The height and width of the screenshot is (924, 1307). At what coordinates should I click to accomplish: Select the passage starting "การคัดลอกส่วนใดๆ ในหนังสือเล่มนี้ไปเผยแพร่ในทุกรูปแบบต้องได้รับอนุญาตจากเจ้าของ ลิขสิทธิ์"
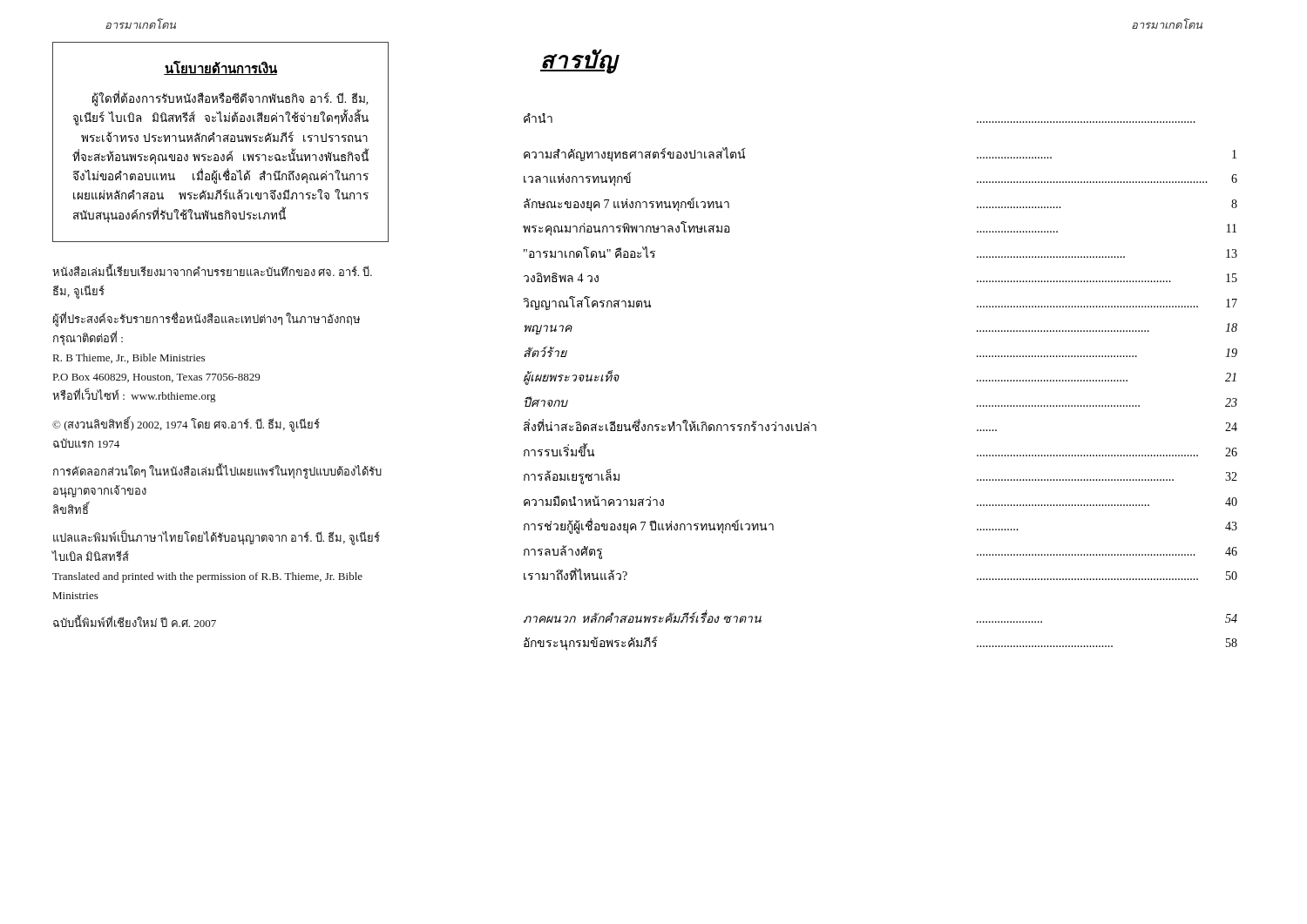pos(217,472)
